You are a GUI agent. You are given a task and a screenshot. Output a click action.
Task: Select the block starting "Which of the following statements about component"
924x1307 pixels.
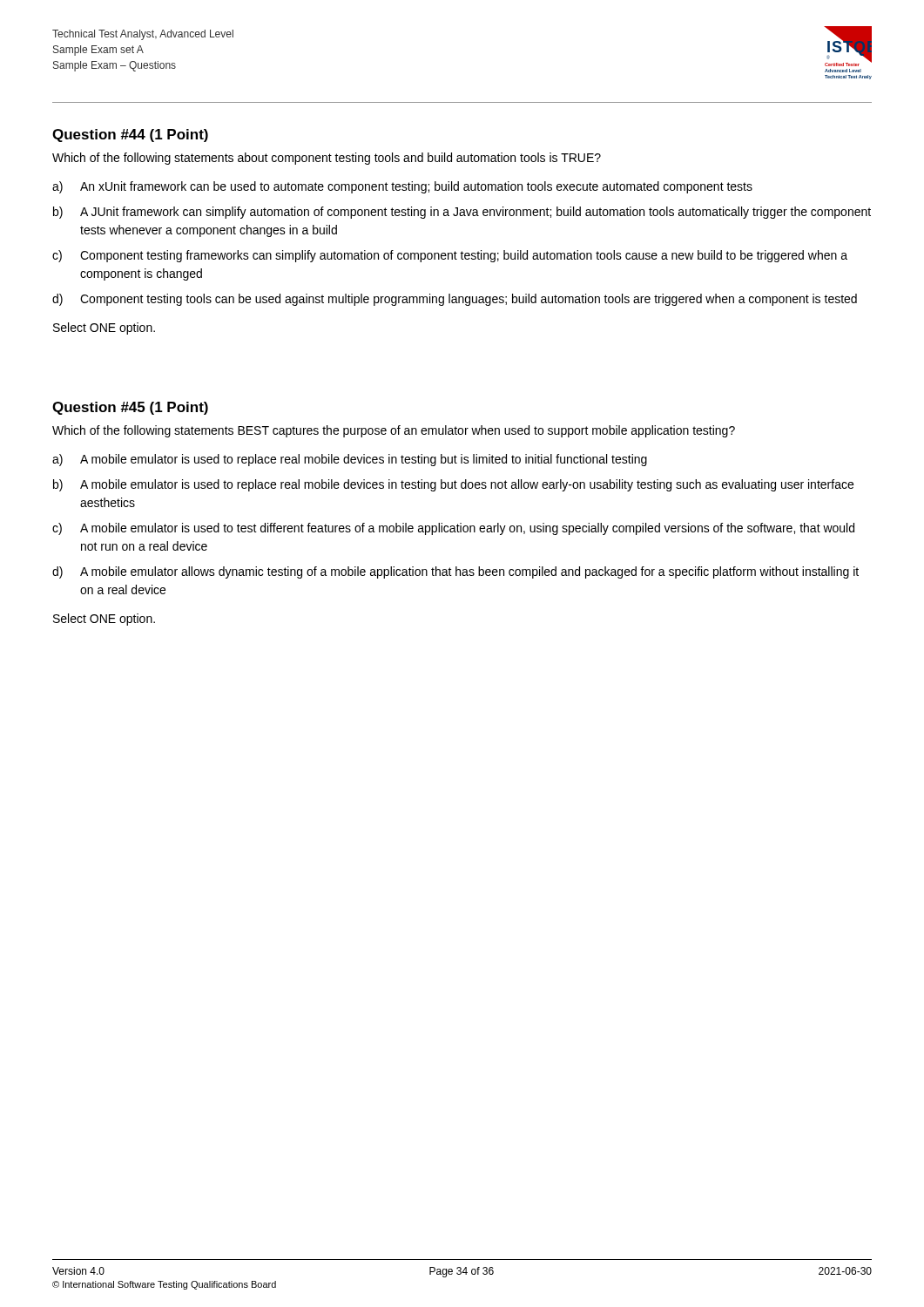coord(327,158)
